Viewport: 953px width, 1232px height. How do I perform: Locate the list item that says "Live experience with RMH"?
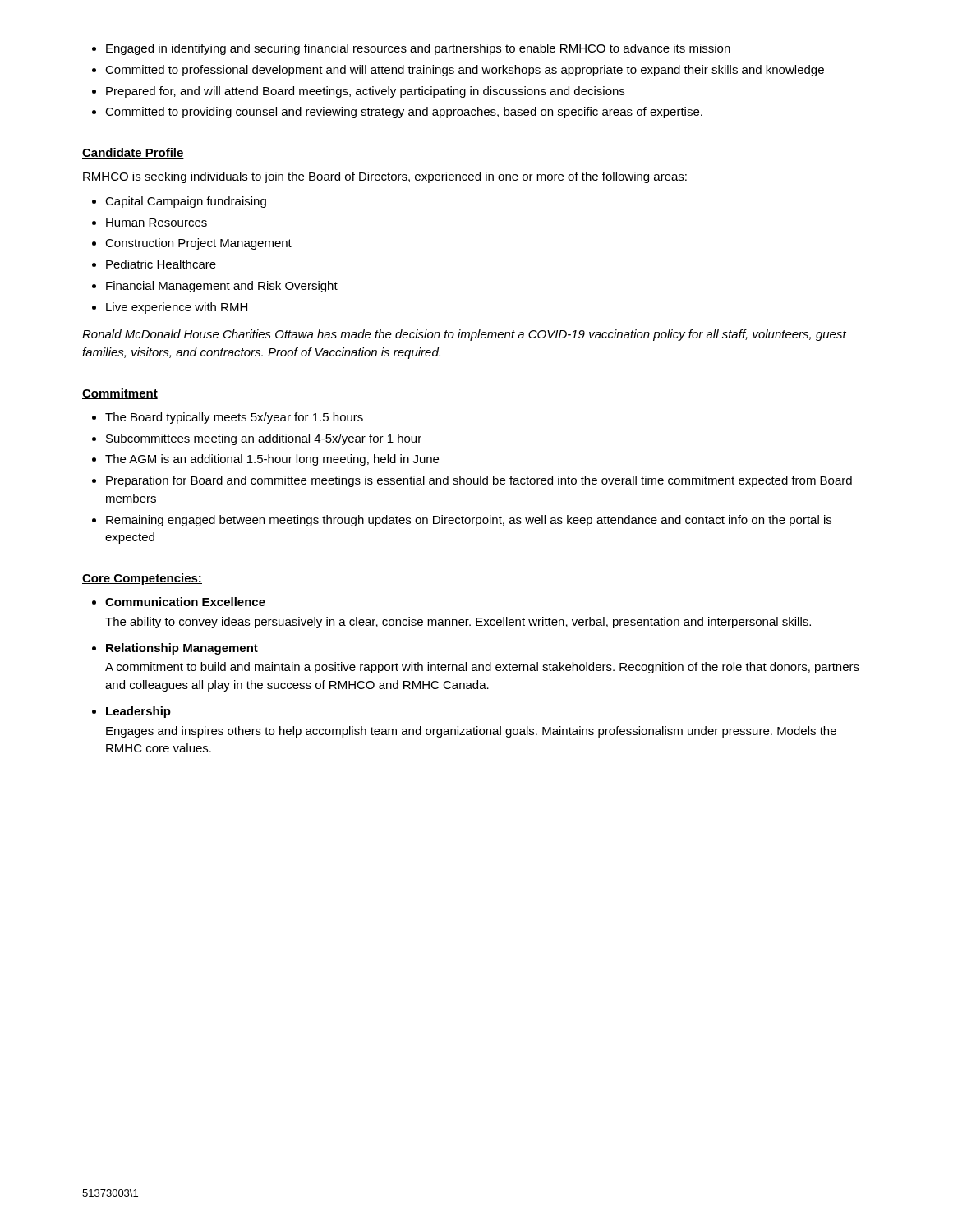177,306
